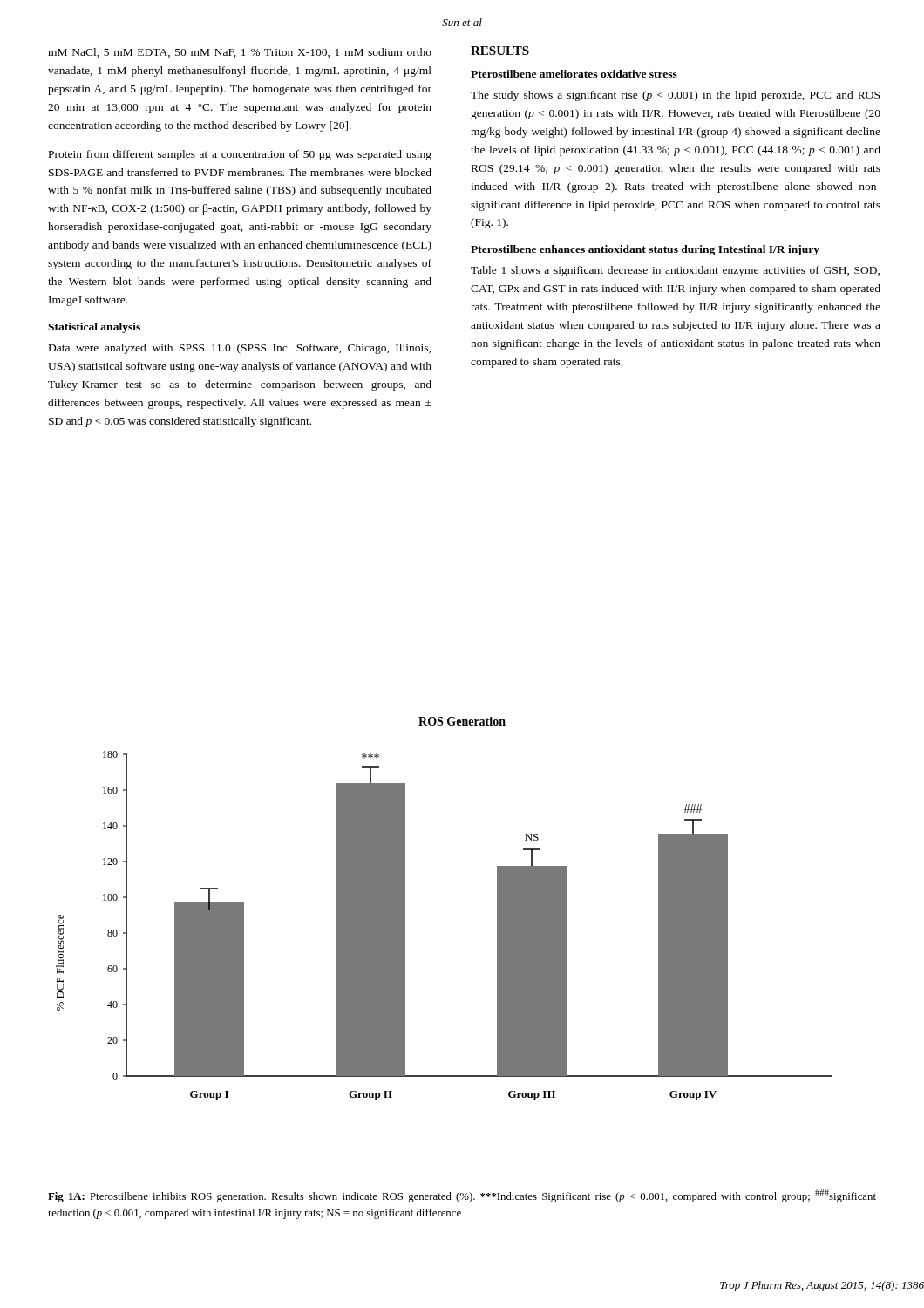Navigate to the block starting "mM NaCl, 5 mM EDTA,"
This screenshot has width=924, height=1308.
(240, 88)
